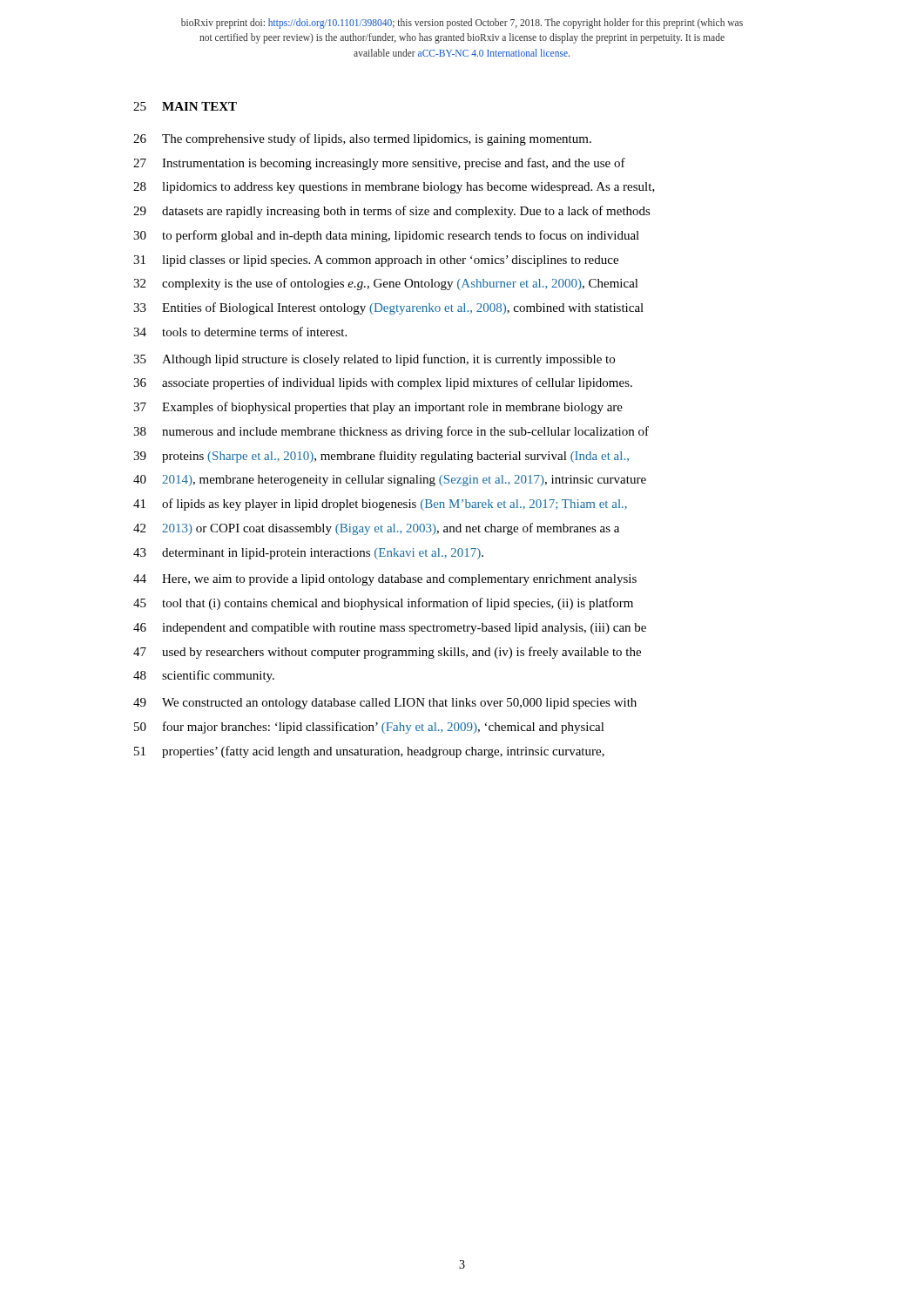Locate the block of text that opens with "38 numerous and"

[x=381, y=431]
